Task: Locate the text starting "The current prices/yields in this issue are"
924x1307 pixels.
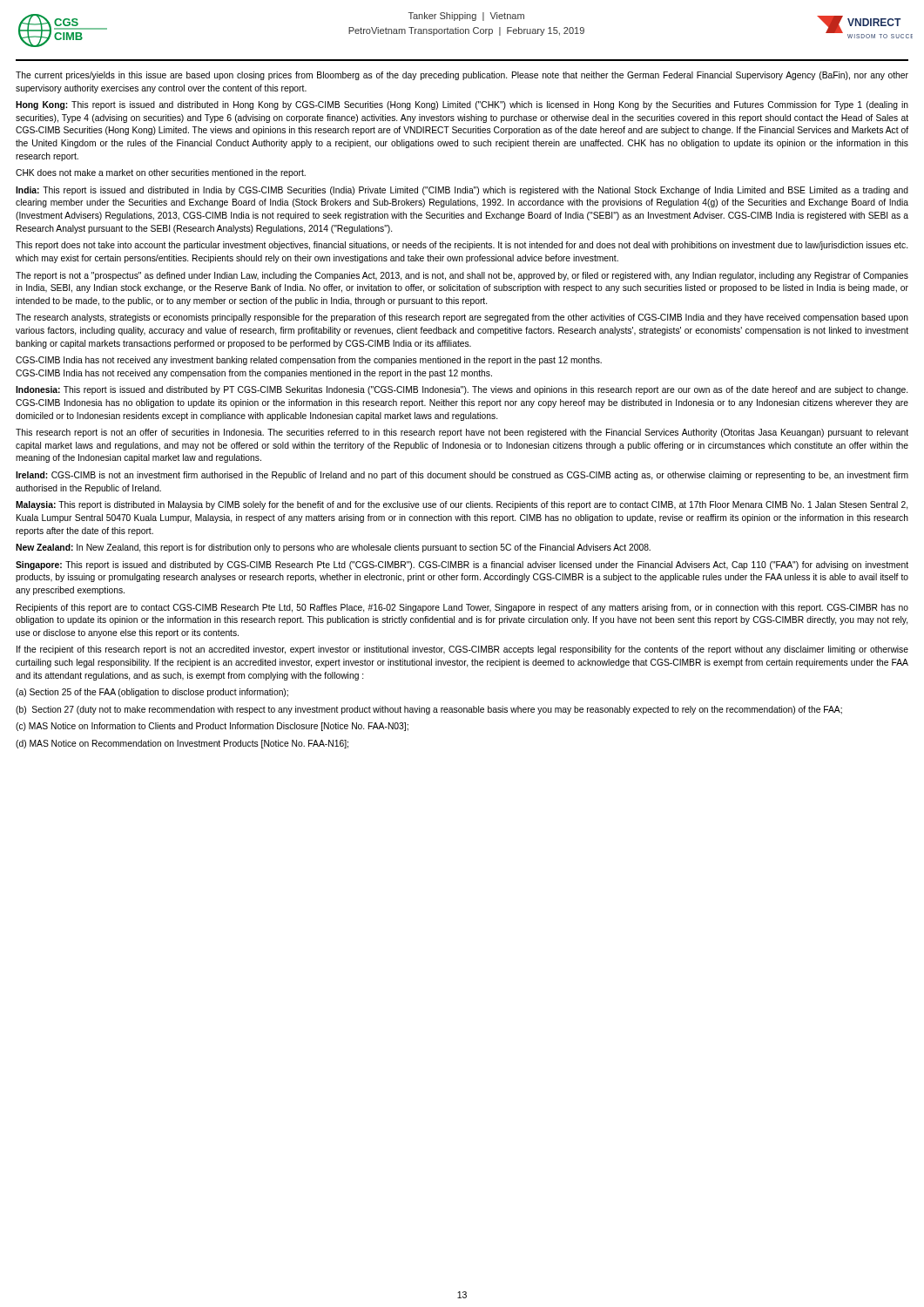Action: (462, 125)
